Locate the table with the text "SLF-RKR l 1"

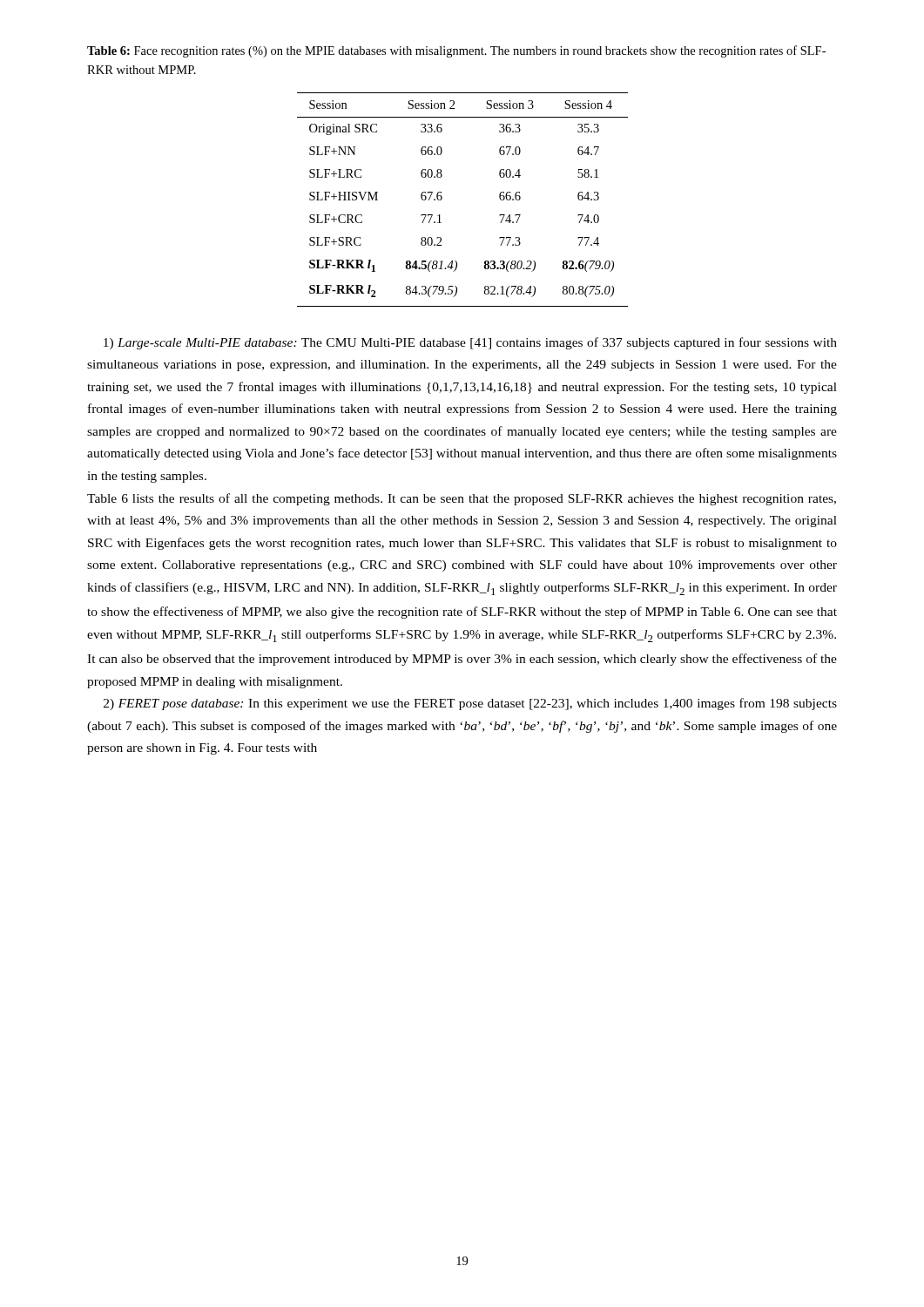point(462,199)
